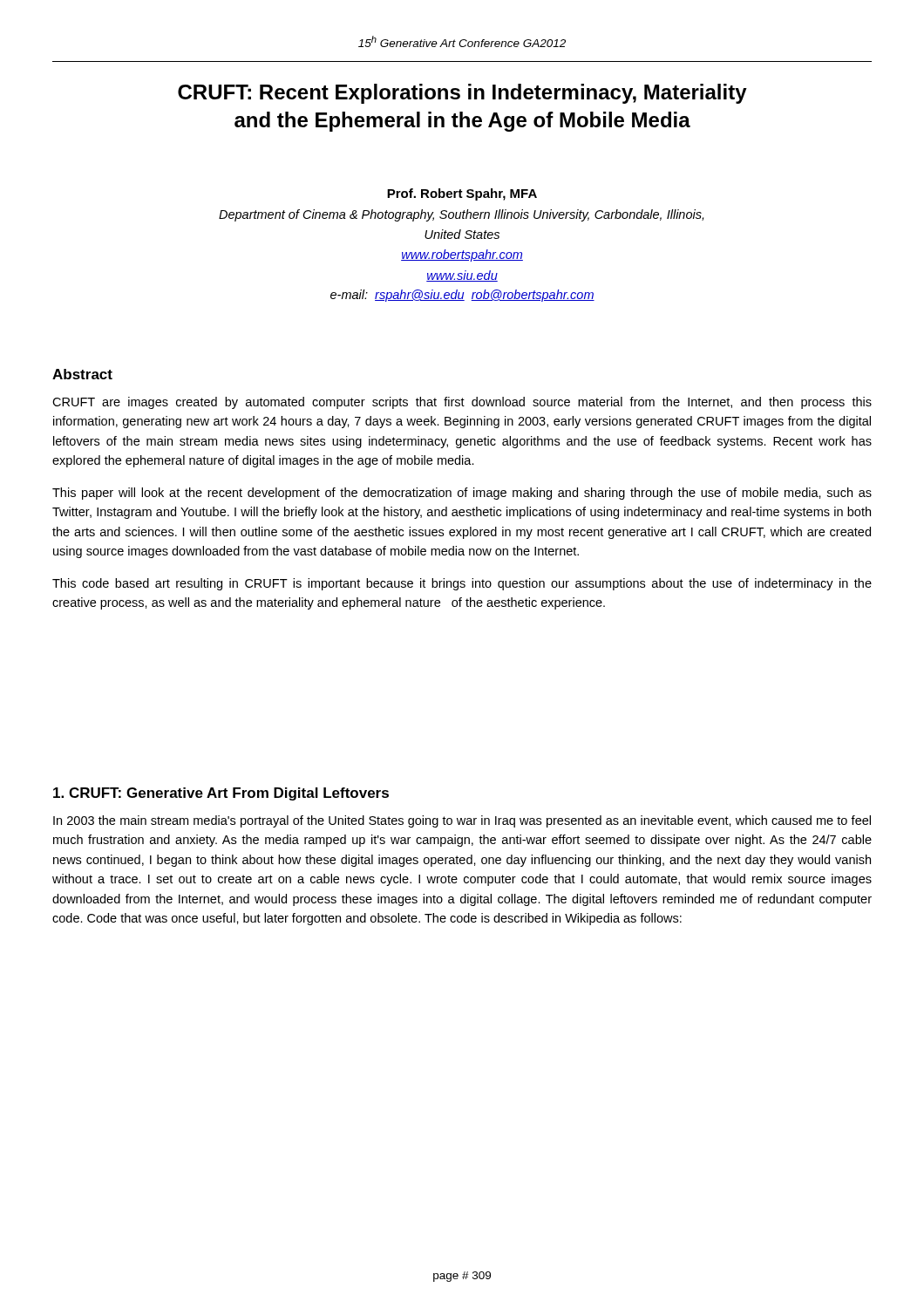The width and height of the screenshot is (924, 1308).
Task: Click on the block starting "This code based art resulting in CRUFT"
Action: (x=462, y=593)
